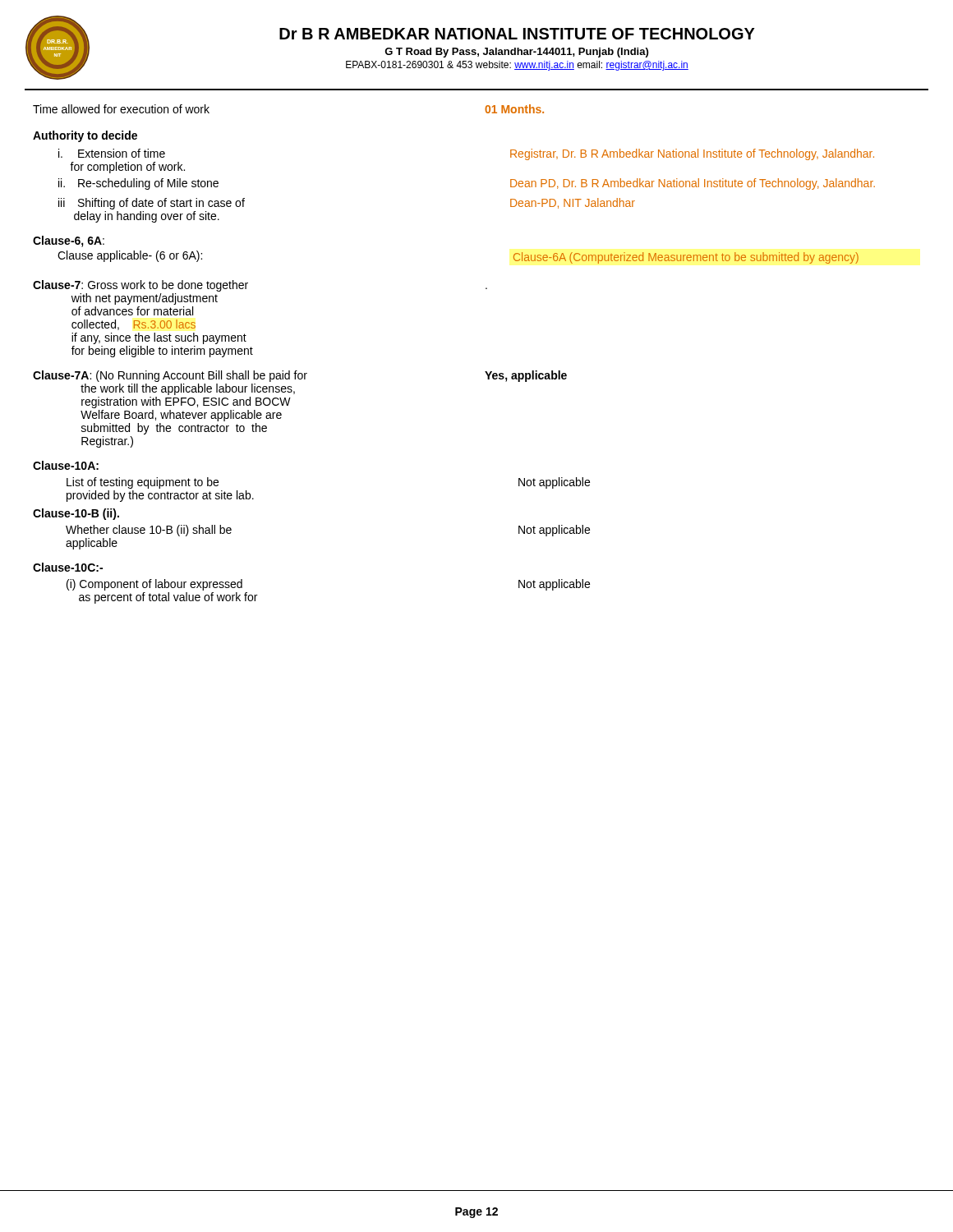Navigate to the block starting "Whether clause 10-B (ii) shall be applicable Not"
Image resolution: width=953 pixels, height=1232 pixels.
pos(143,530)
